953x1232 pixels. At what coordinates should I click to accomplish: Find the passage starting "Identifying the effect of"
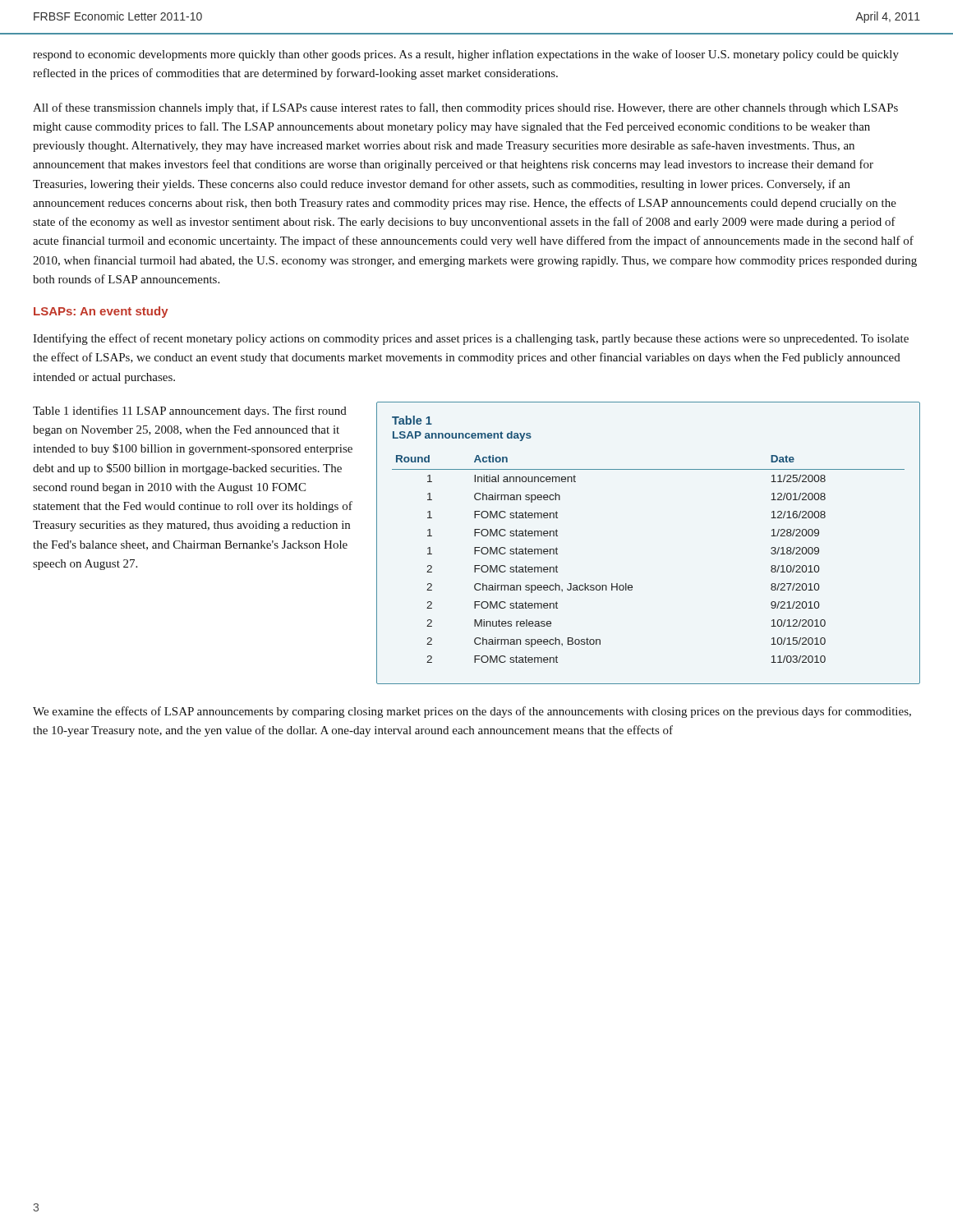coord(471,357)
